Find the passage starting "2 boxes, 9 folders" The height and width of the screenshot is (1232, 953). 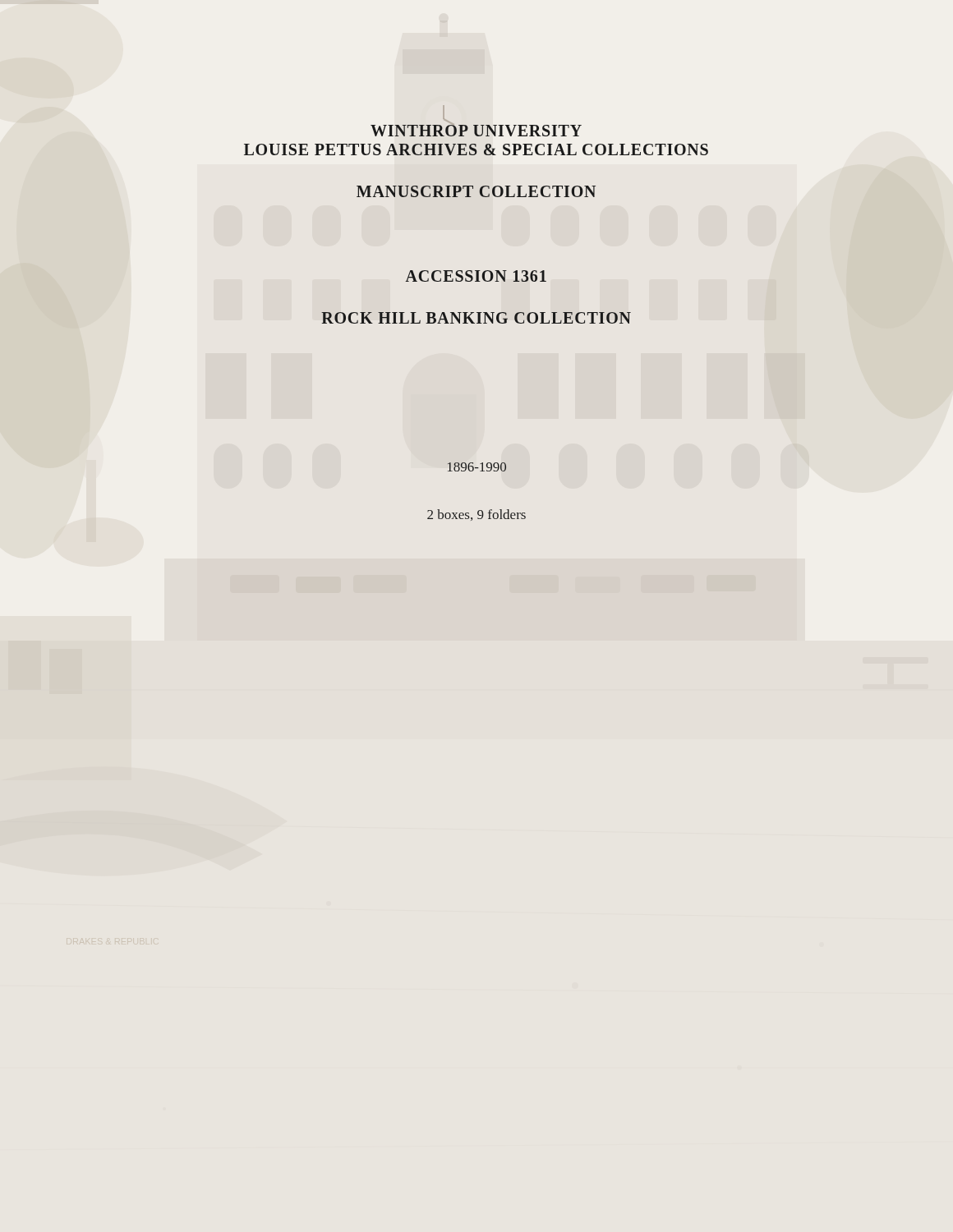[x=476, y=515]
